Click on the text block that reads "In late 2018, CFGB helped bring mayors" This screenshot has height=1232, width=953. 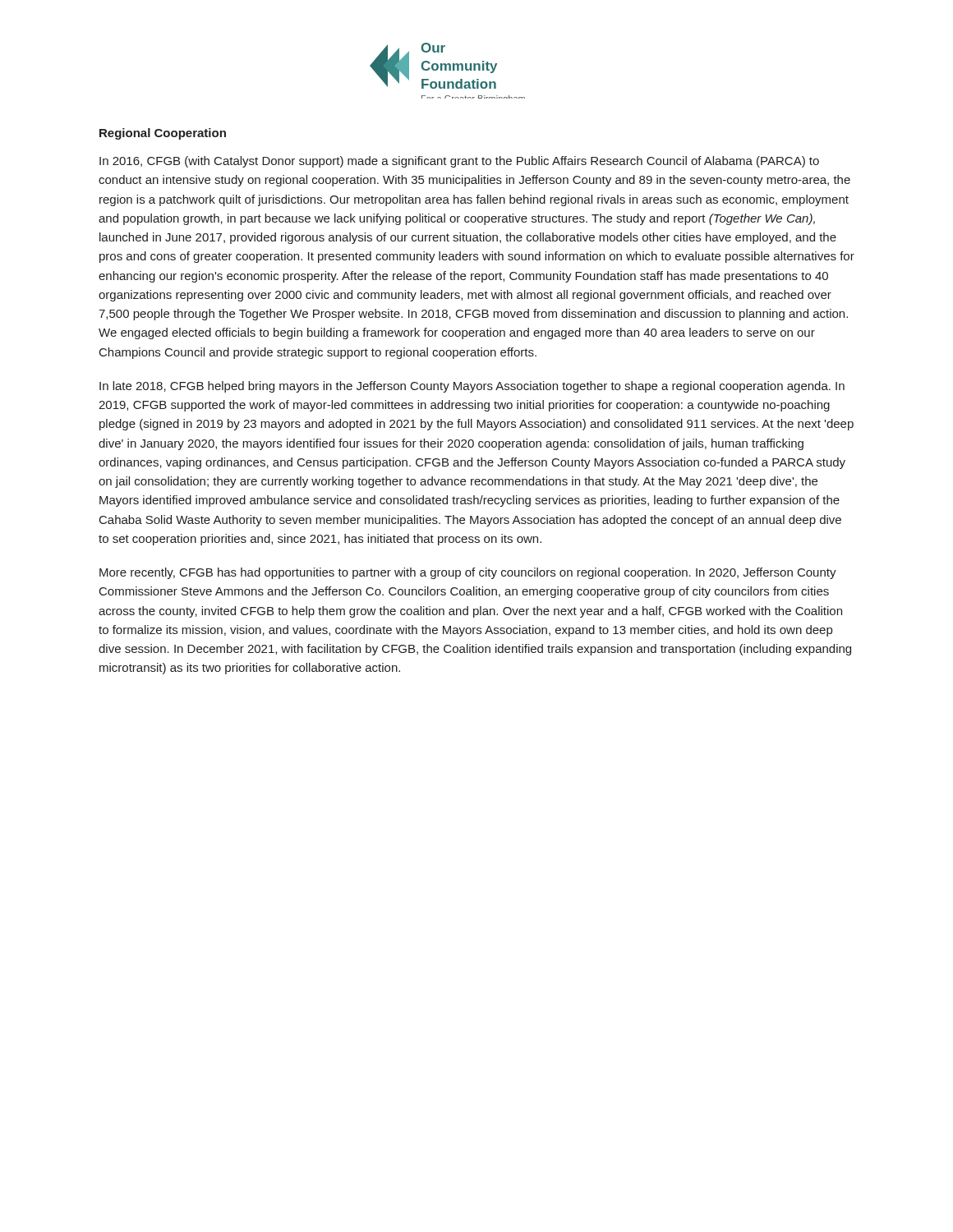pos(476,462)
